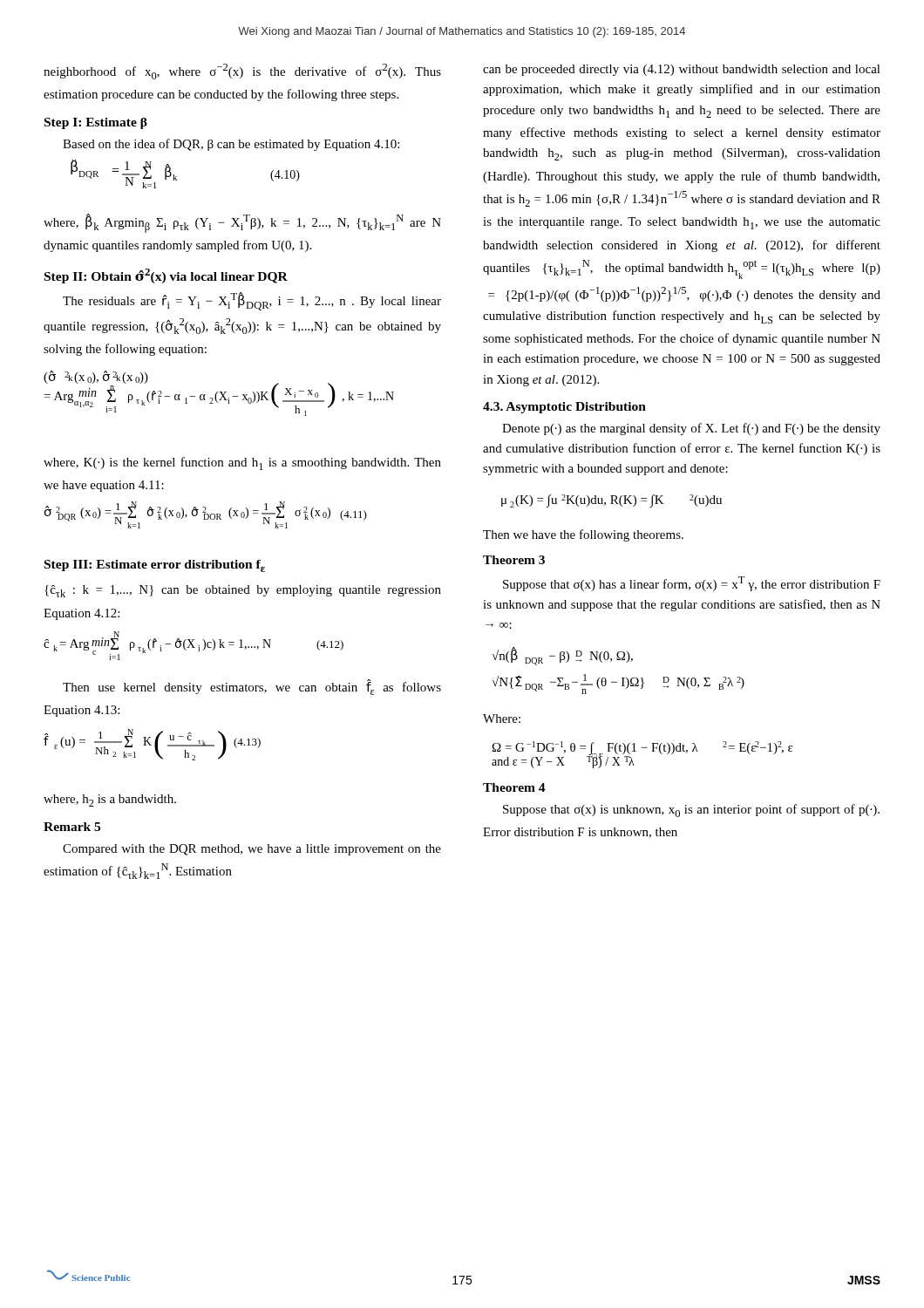The height and width of the screenshot is (1308, 924).
Task: Locate the formula that opens with "ĉ k ="
Action: (227, 648)
